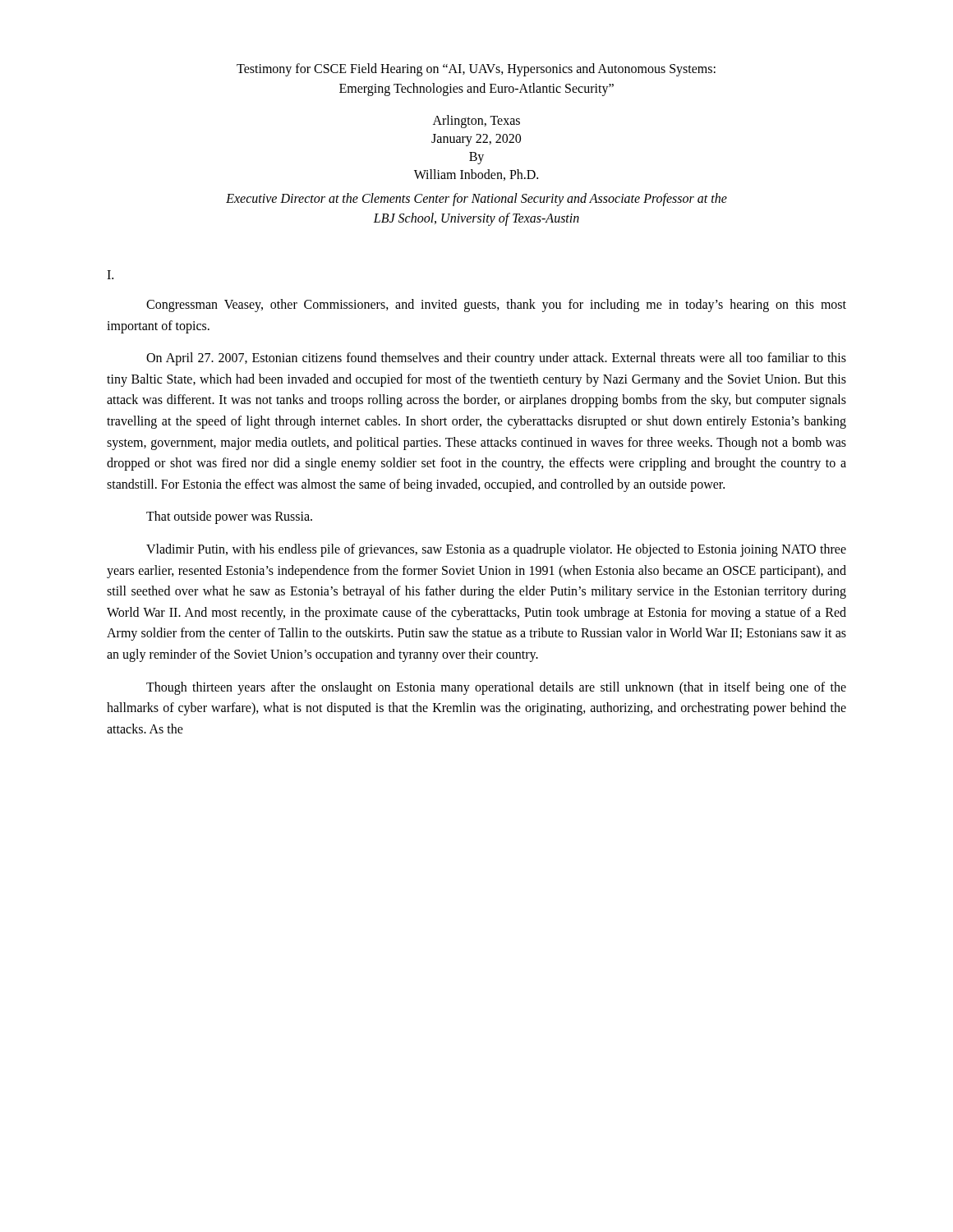Click on the text that says "January 22, 2020"
The height and width of the screenshot is (1232, 953).
(476, 138)
